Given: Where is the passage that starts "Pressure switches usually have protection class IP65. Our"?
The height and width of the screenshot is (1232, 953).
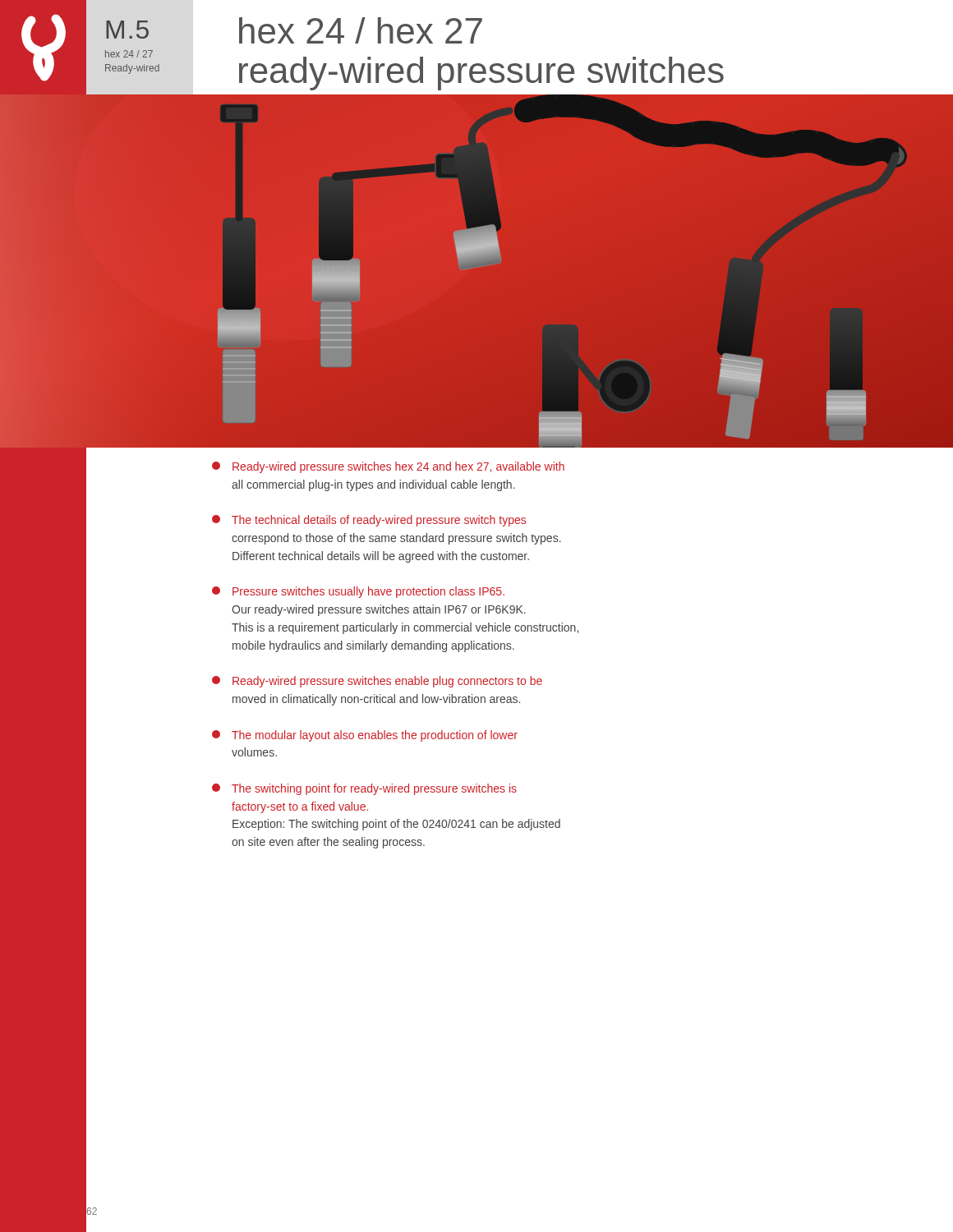Looking at the screenshot, I should [562, 619].
